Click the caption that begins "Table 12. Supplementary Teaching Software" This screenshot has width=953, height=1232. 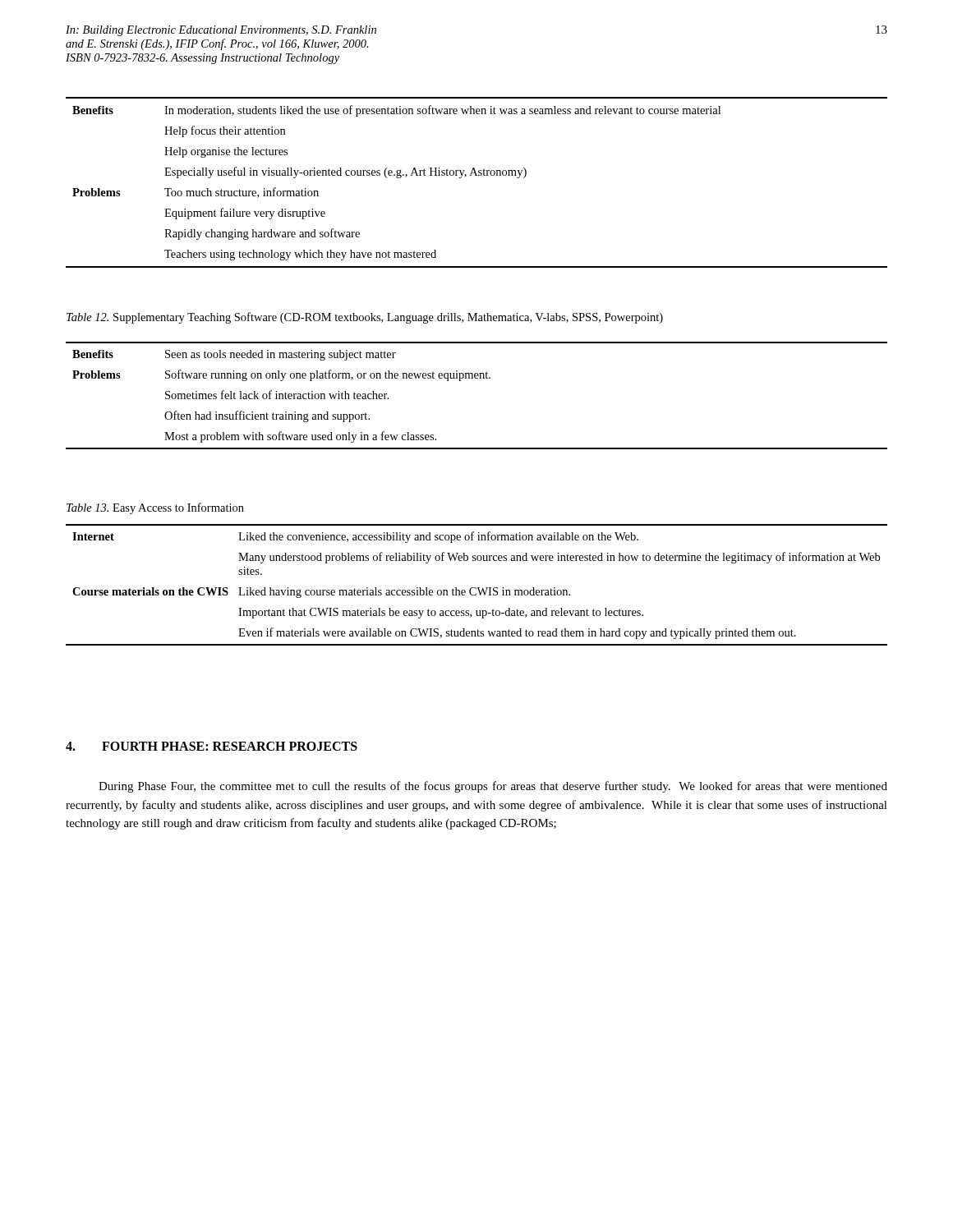(364, 317)
